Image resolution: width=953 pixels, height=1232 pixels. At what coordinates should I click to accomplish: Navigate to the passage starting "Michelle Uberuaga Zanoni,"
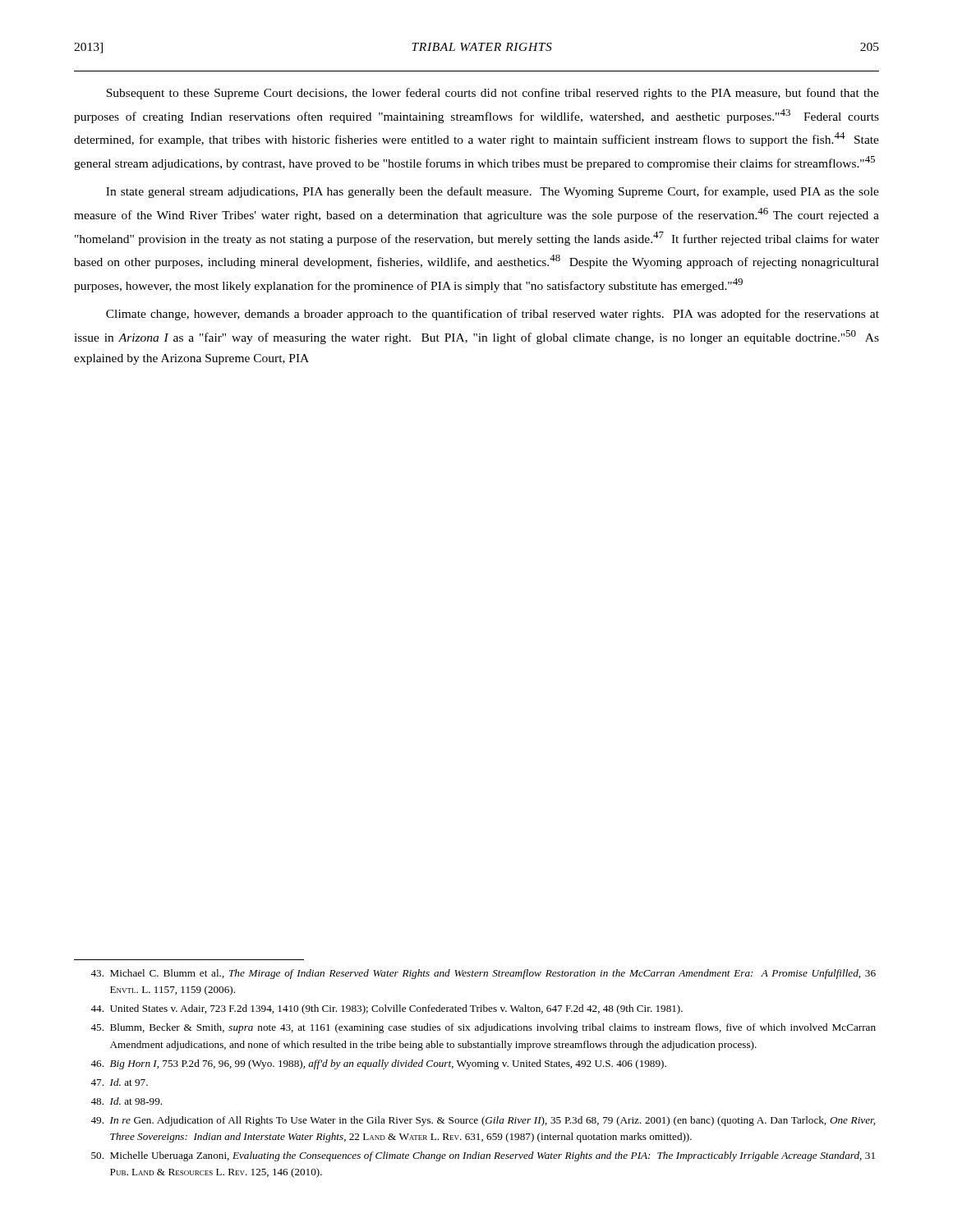tap(475, 1164)
